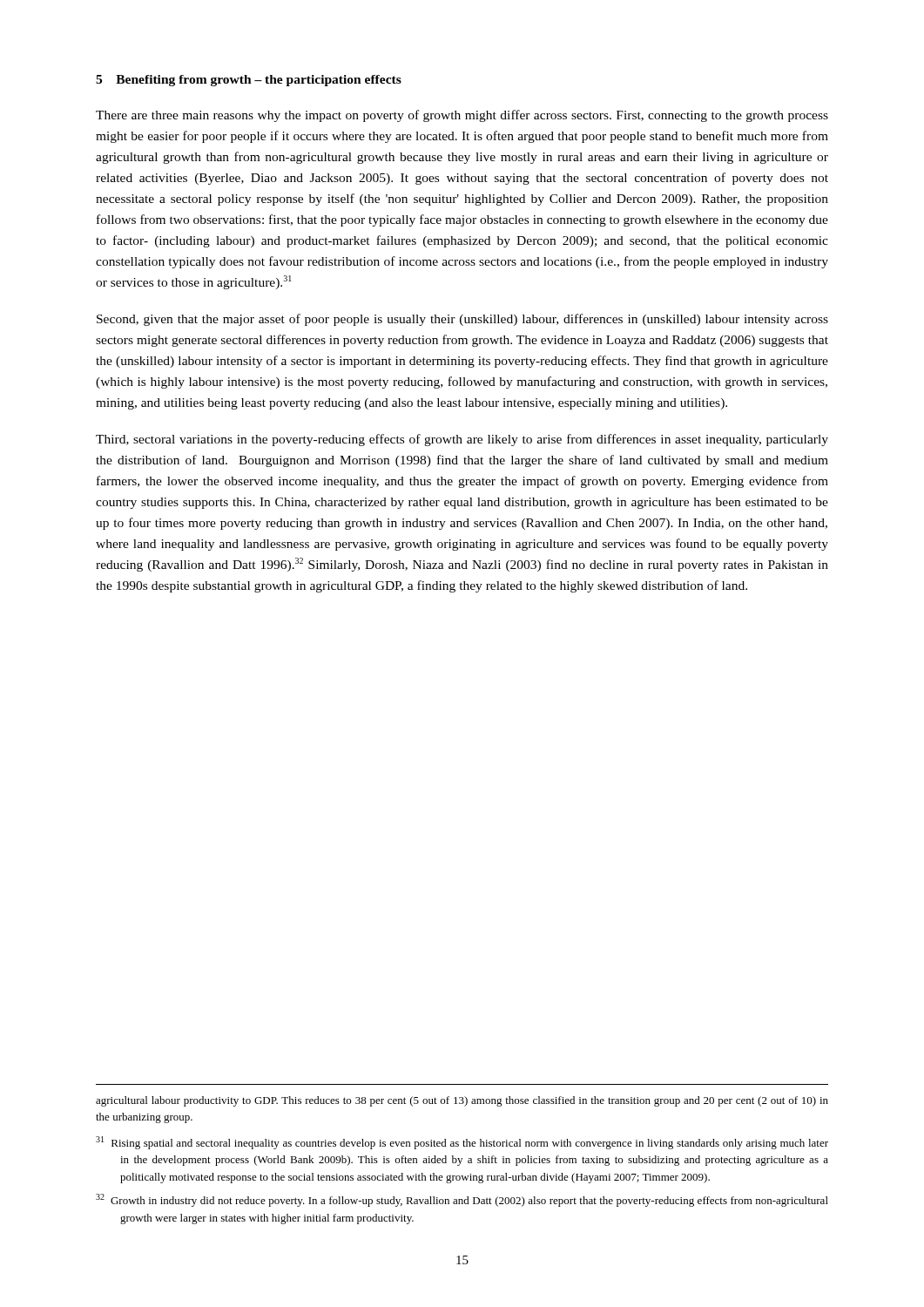Select the passage starting "There are three"
This screenshot has width=924, height=1307.
click(462, 198)
